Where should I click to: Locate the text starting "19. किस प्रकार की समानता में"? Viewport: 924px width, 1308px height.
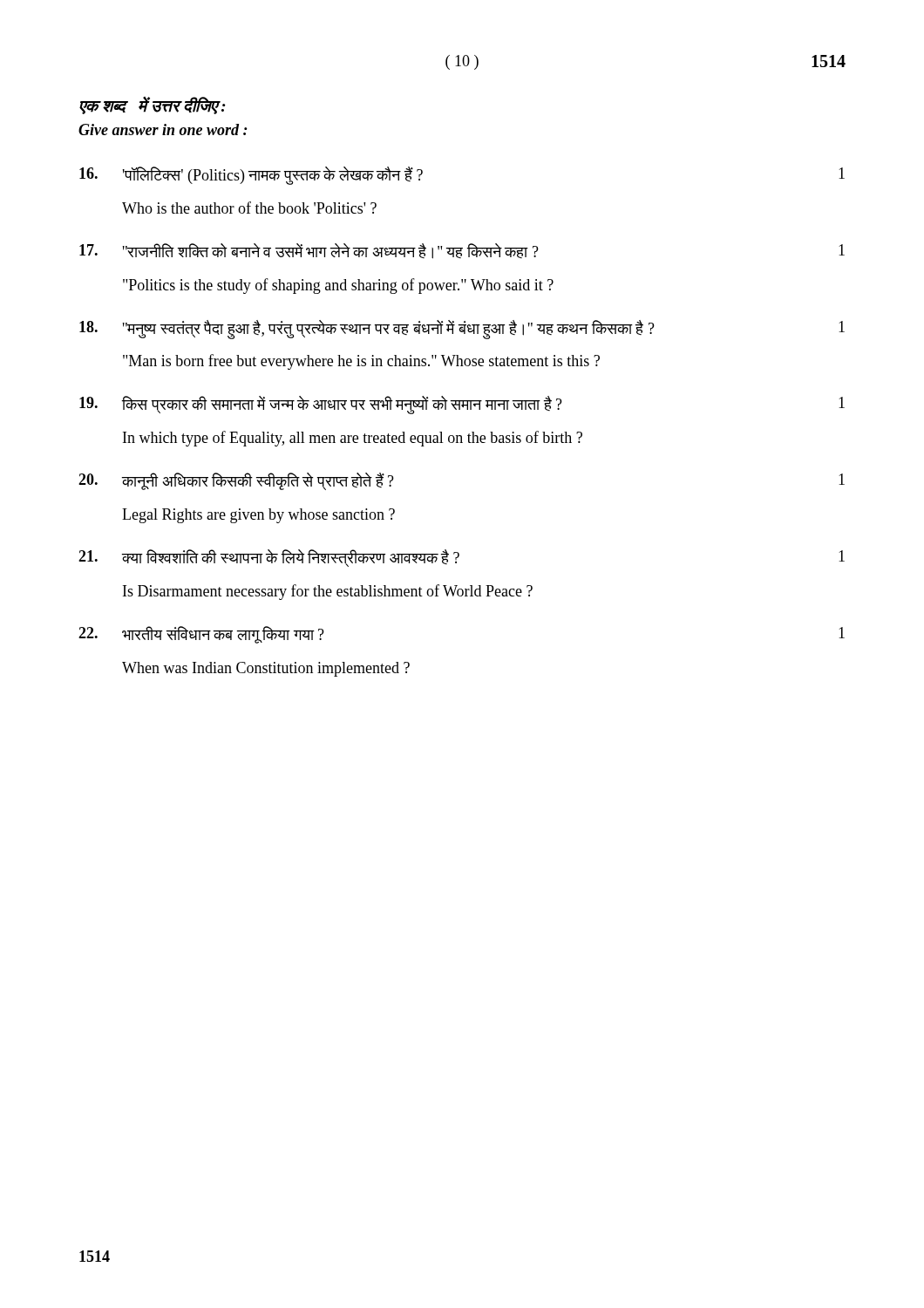coord(462,405)
